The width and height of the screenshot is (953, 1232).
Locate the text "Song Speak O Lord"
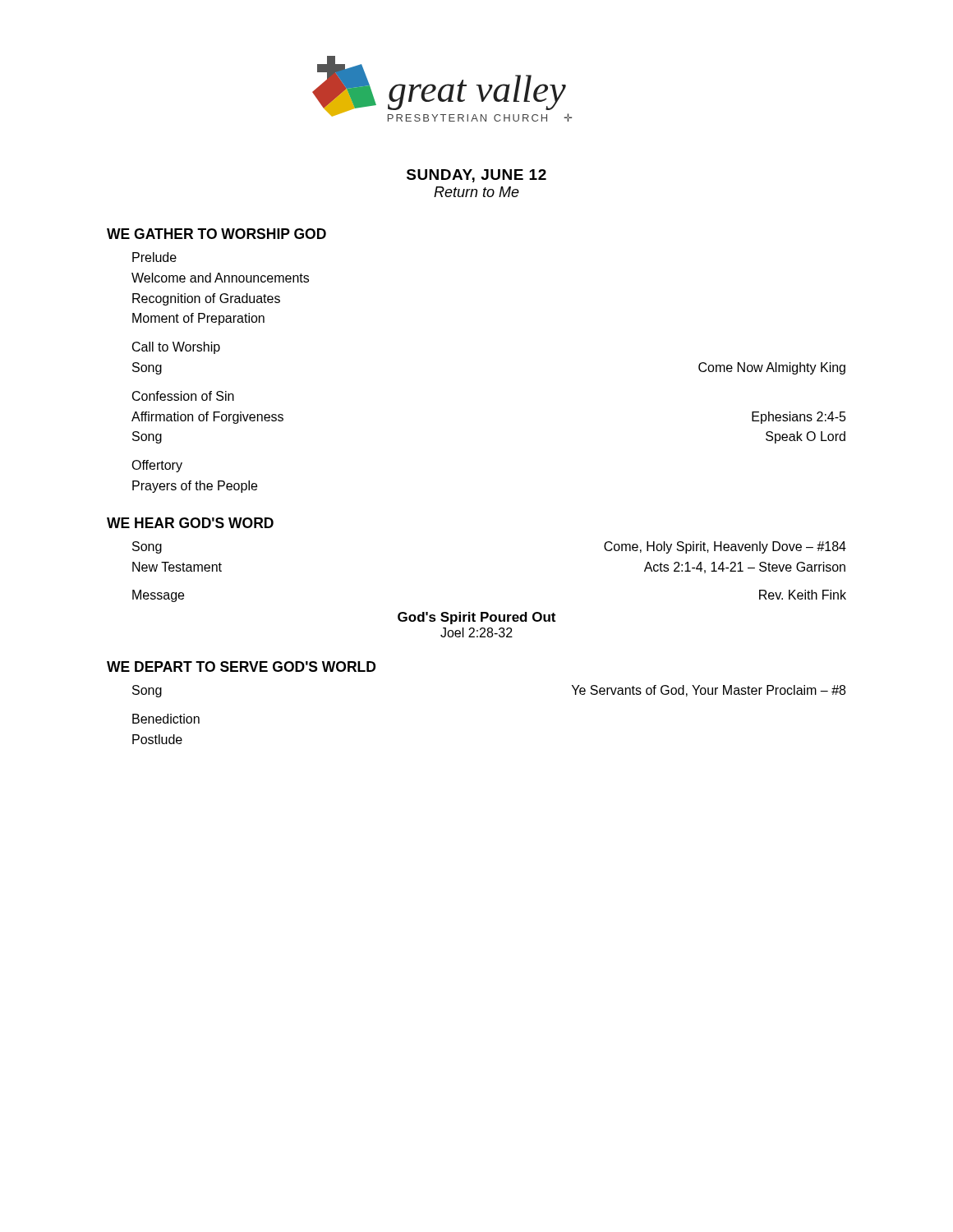pos(142,437)
